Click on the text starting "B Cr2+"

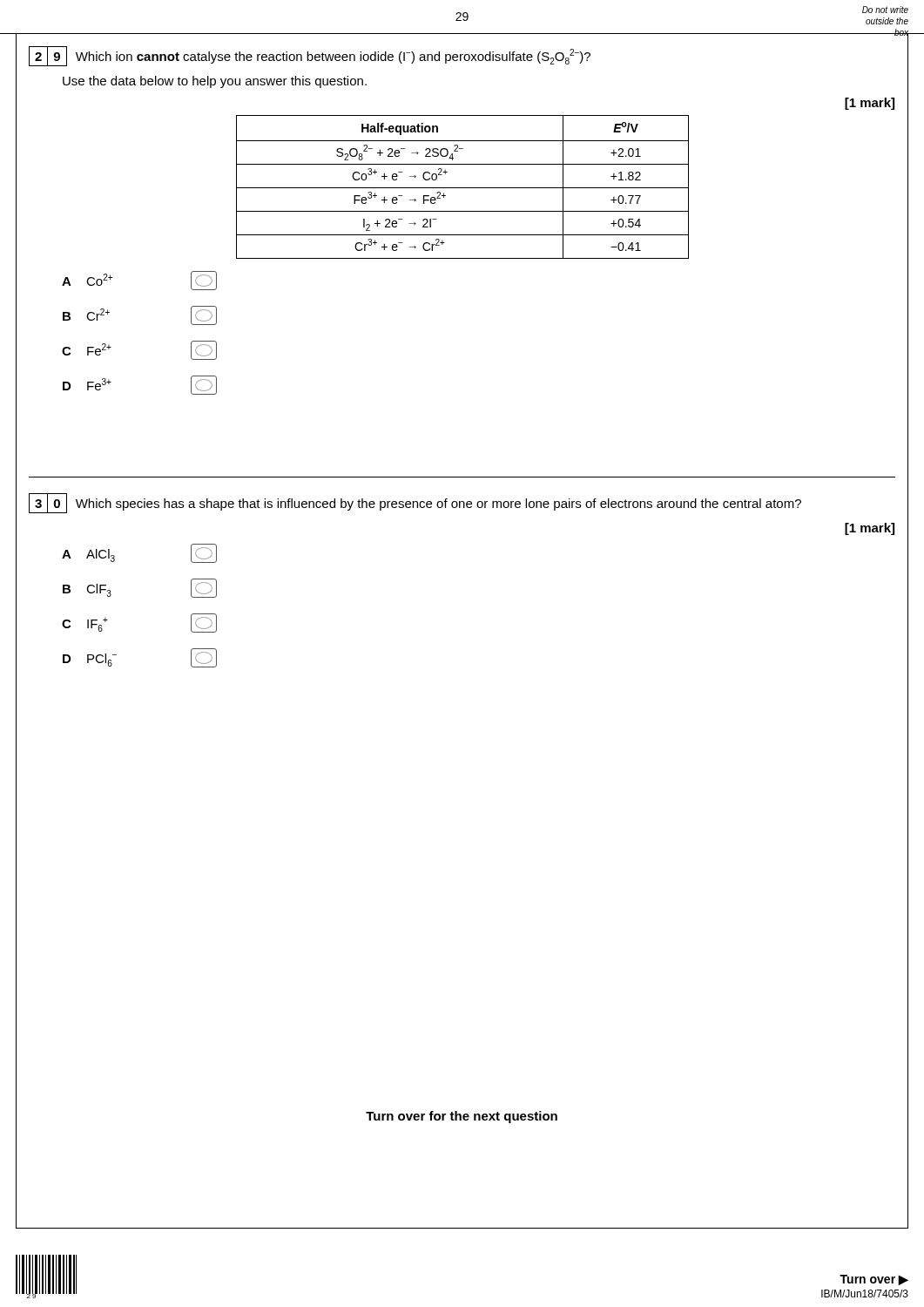tap(90, 313)
